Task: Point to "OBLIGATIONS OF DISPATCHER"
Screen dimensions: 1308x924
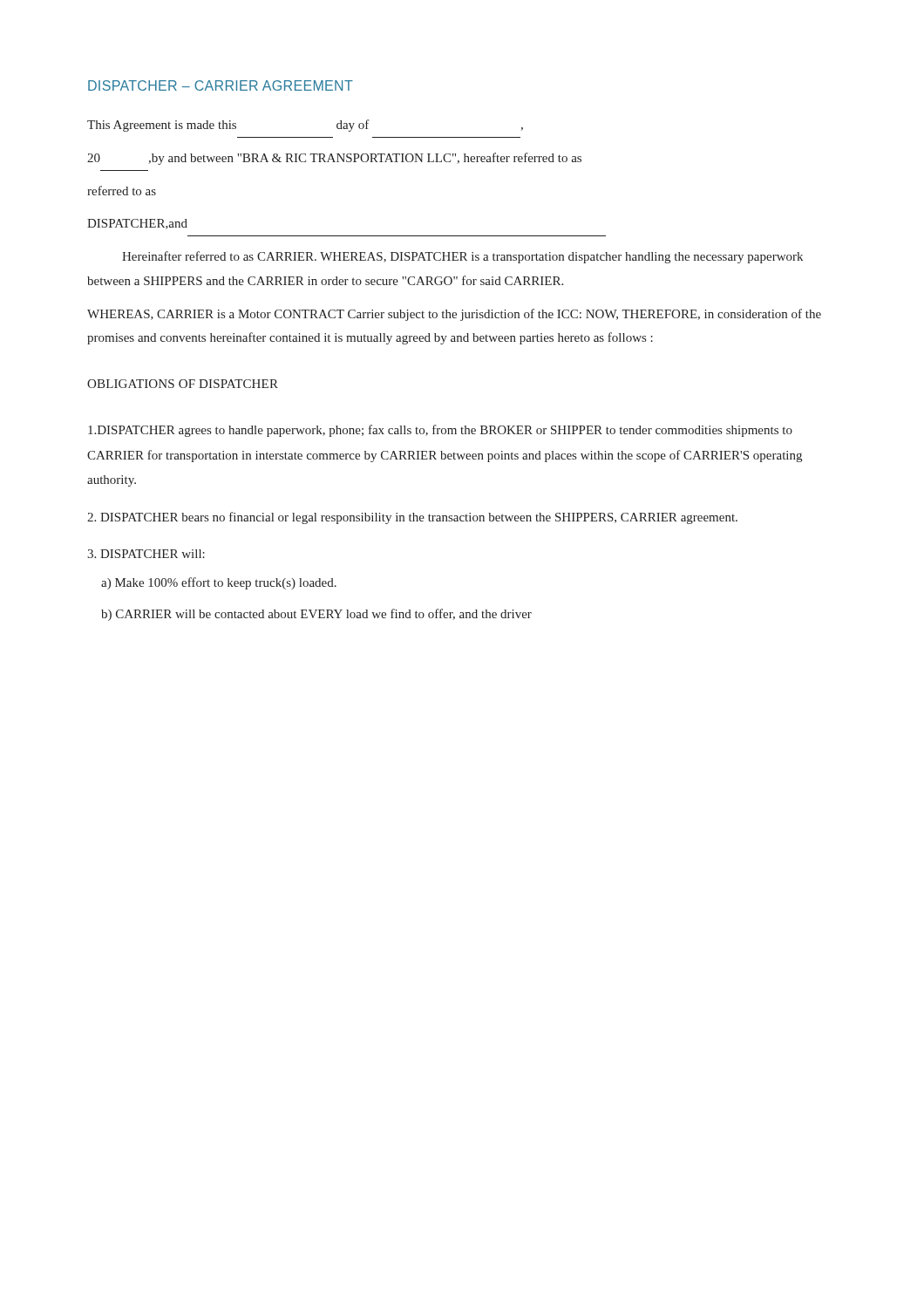Action: pyautogui.click(x=183, y=384)
